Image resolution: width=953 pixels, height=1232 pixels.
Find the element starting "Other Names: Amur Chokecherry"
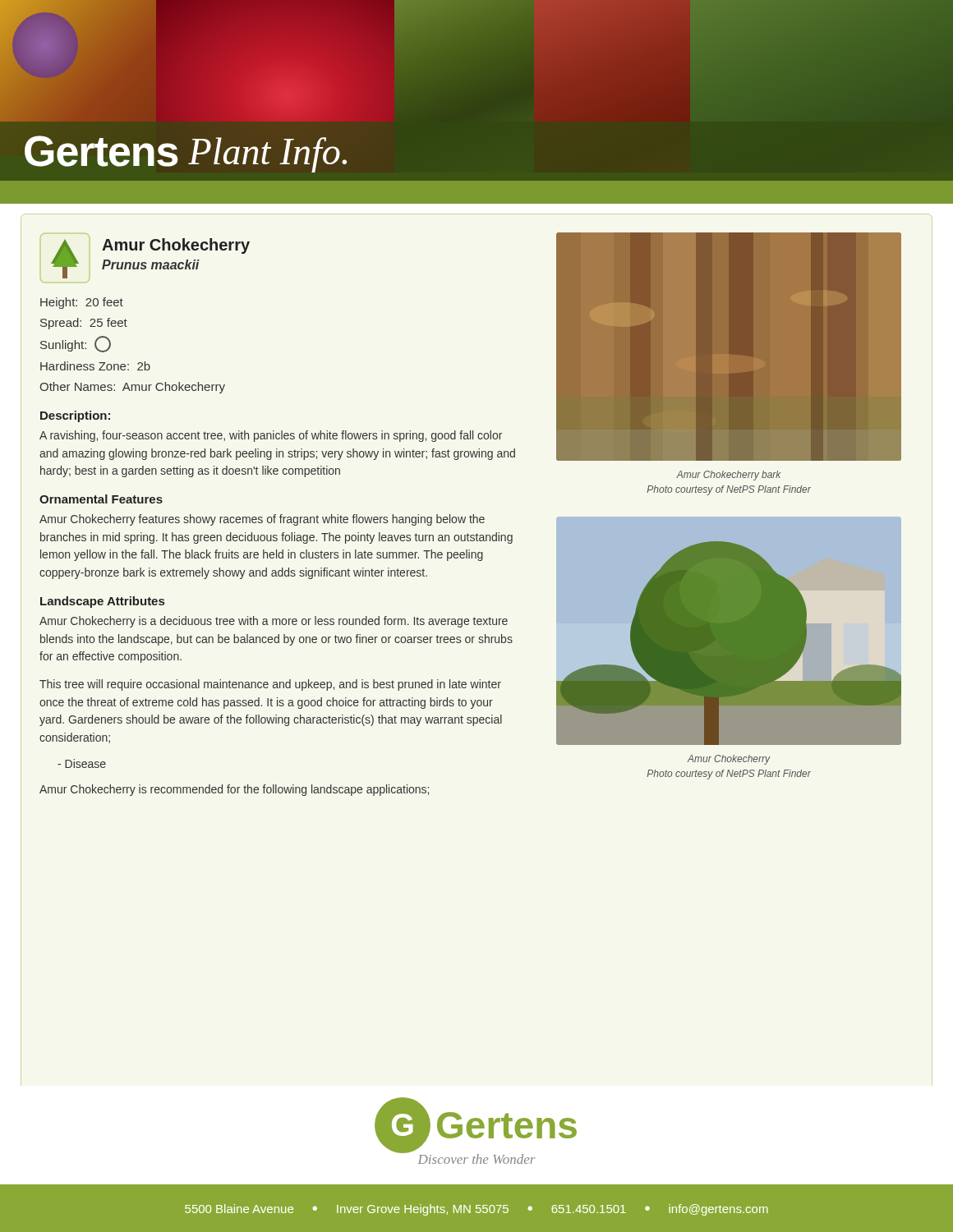132,386
